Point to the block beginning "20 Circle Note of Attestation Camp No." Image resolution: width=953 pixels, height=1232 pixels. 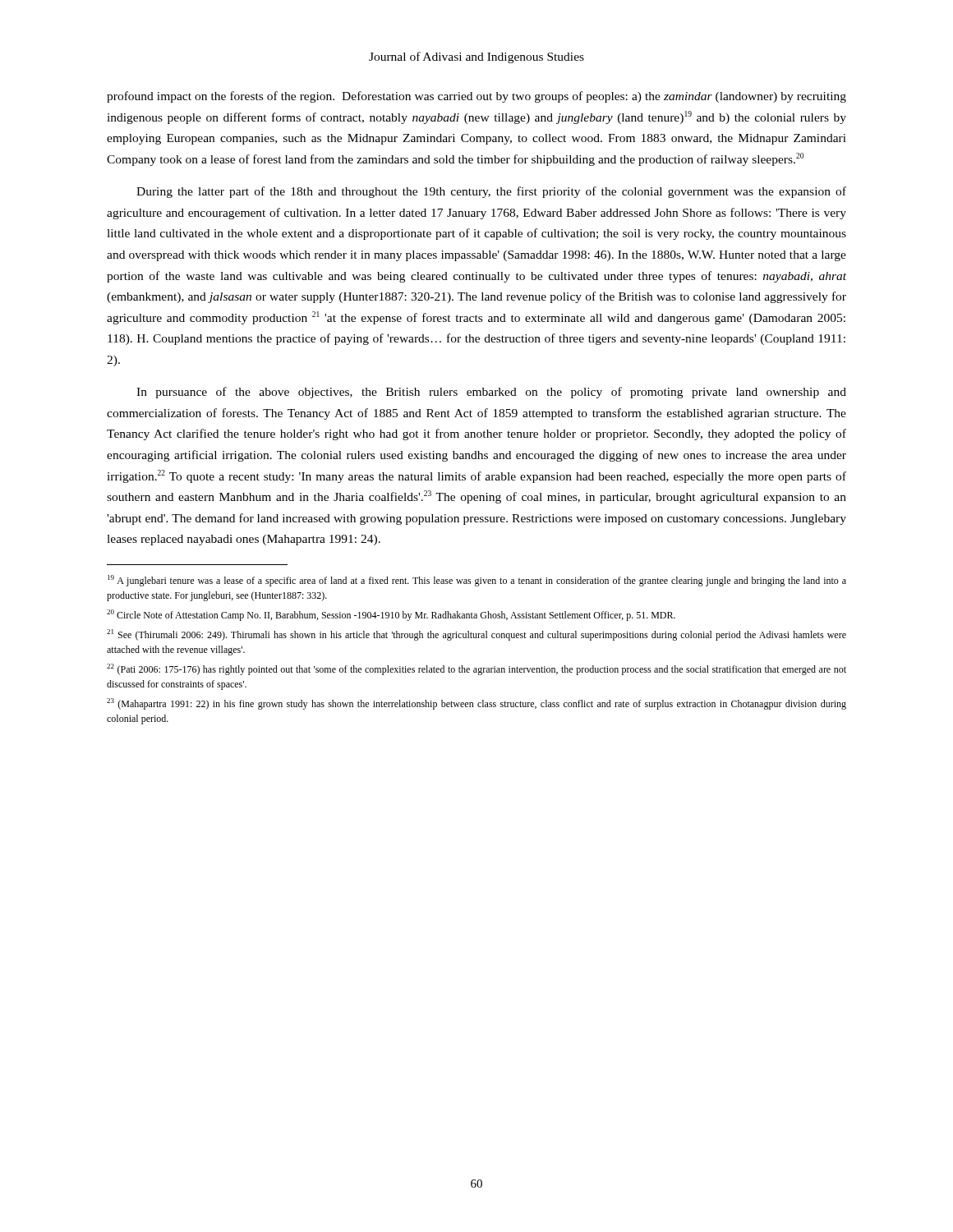(x=476, y=615)
